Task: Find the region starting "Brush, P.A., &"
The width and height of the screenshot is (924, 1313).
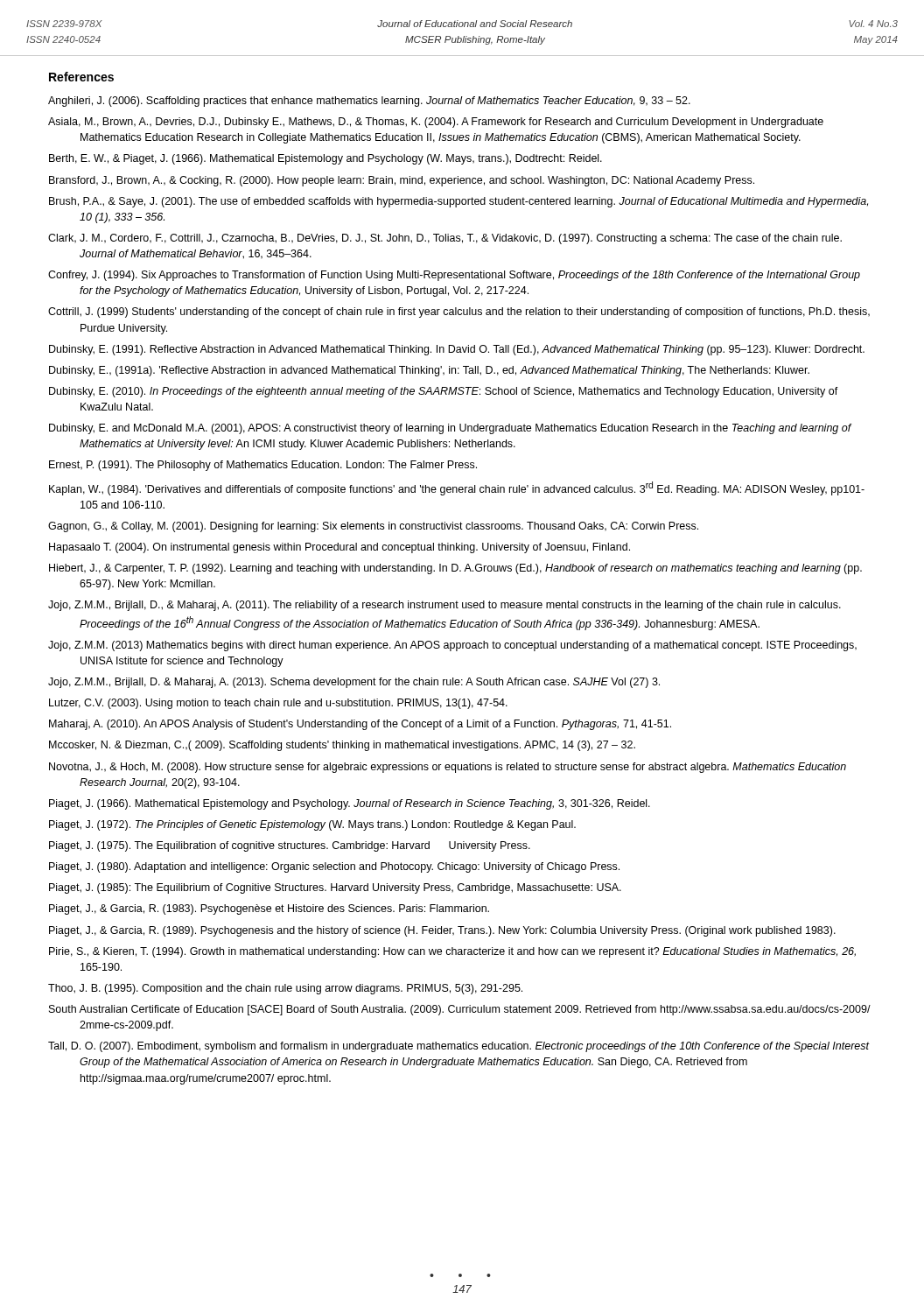Action: pos(459,209)
